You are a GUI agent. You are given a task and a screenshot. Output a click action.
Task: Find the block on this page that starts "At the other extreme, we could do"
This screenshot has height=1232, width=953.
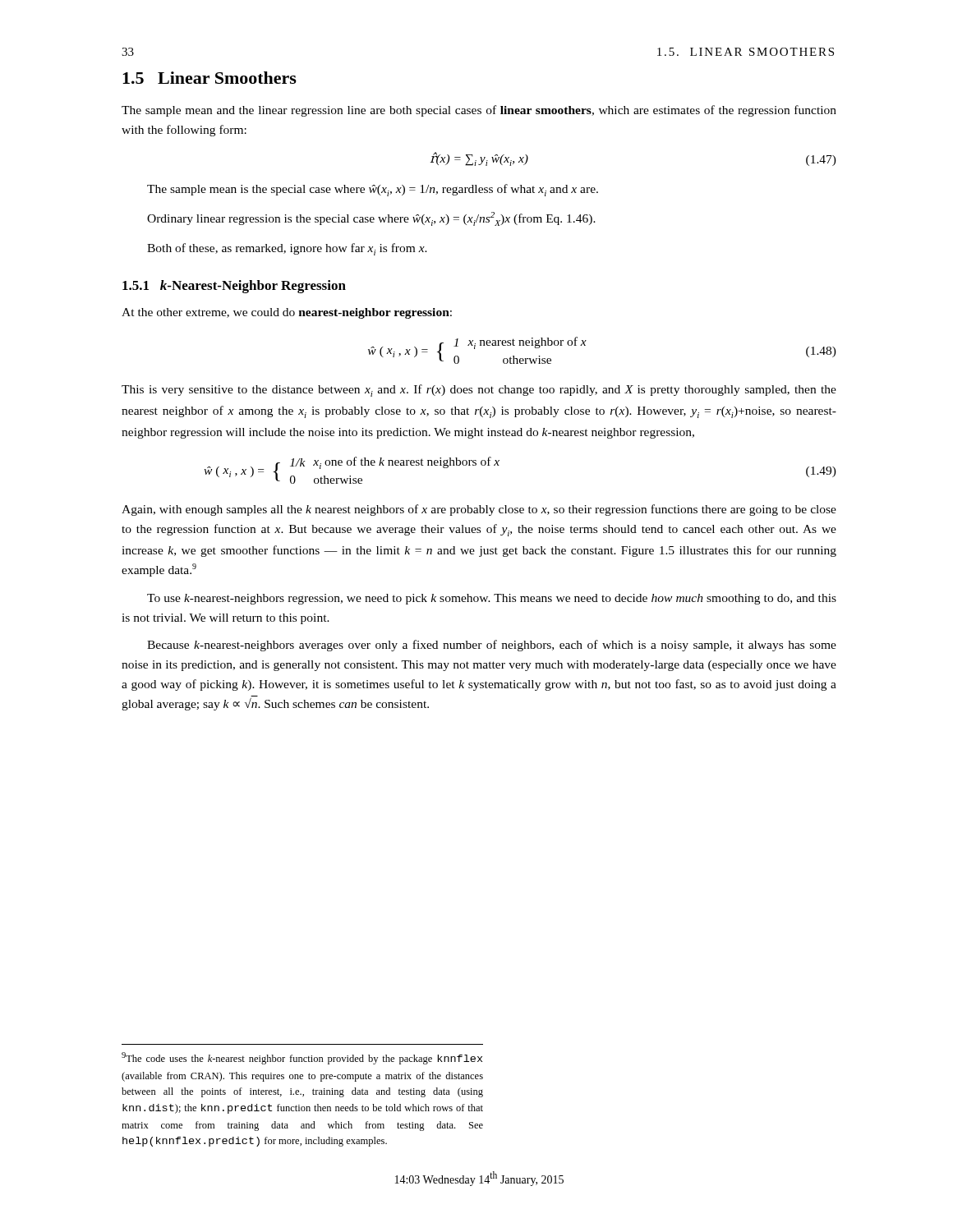pos(287,313)
